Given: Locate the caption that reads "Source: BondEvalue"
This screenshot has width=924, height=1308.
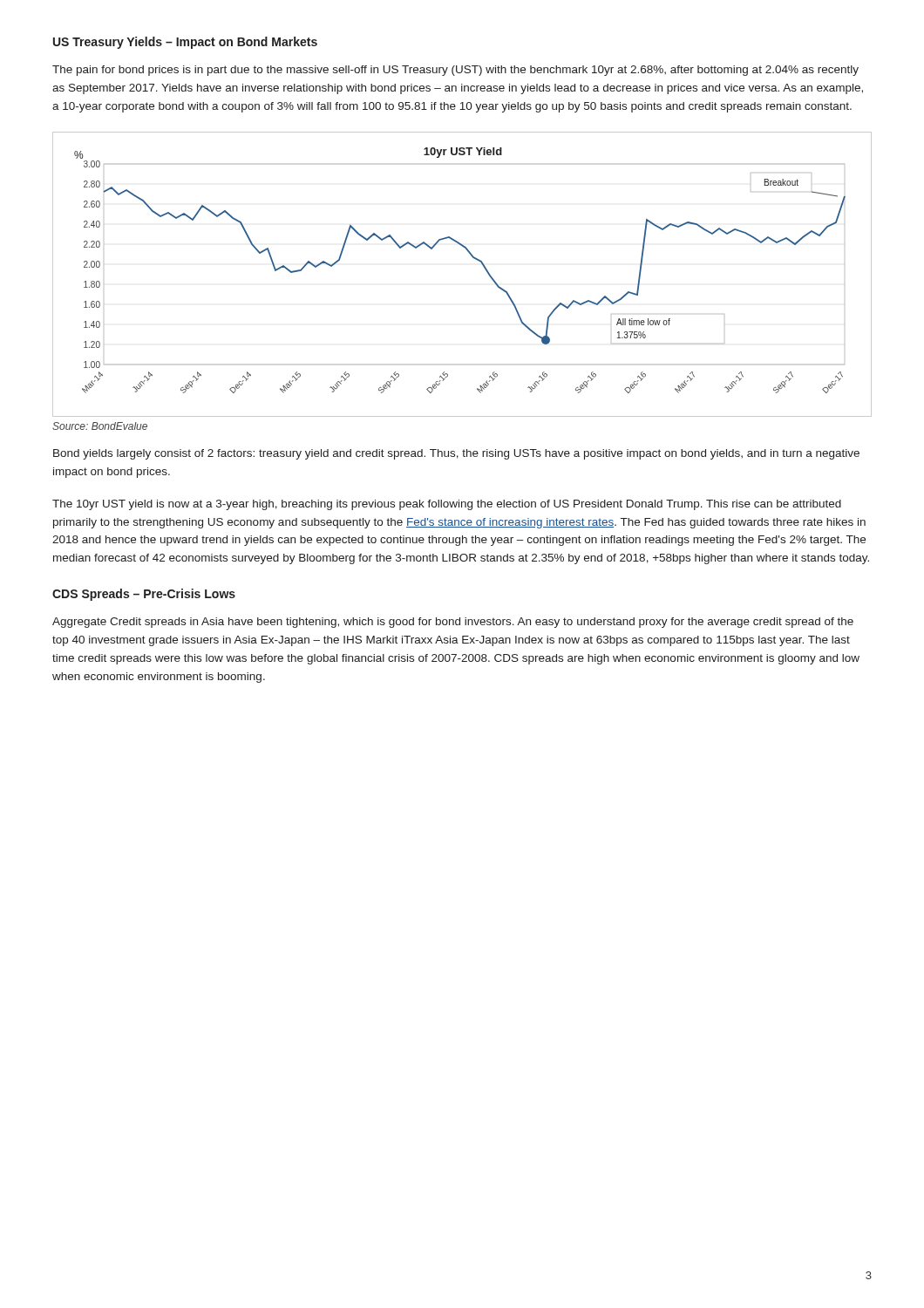Looking at the screenshot, I should point(100,426).
